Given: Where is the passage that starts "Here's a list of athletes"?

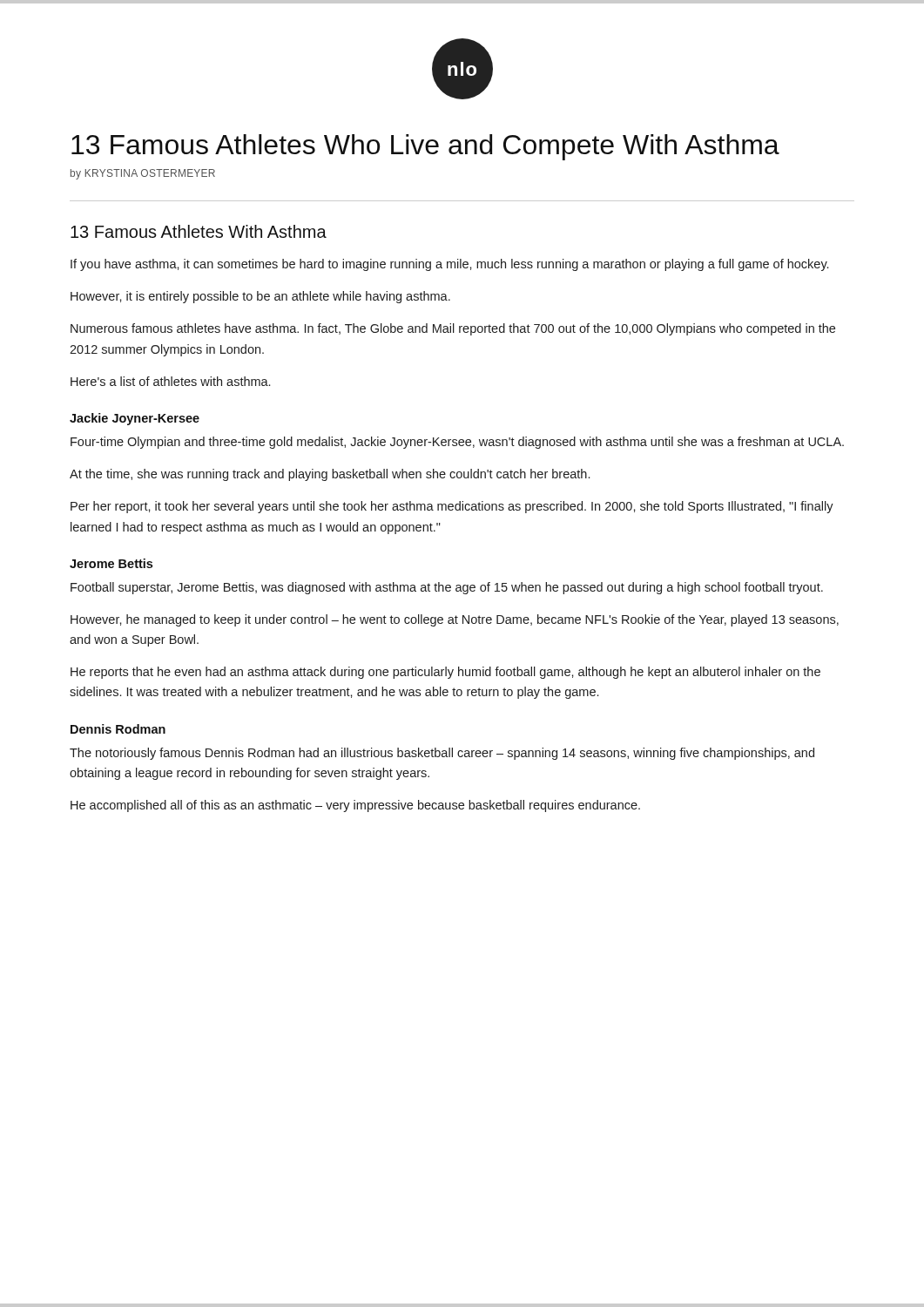Looking at the screenshot, I should [x=171, y=381].
